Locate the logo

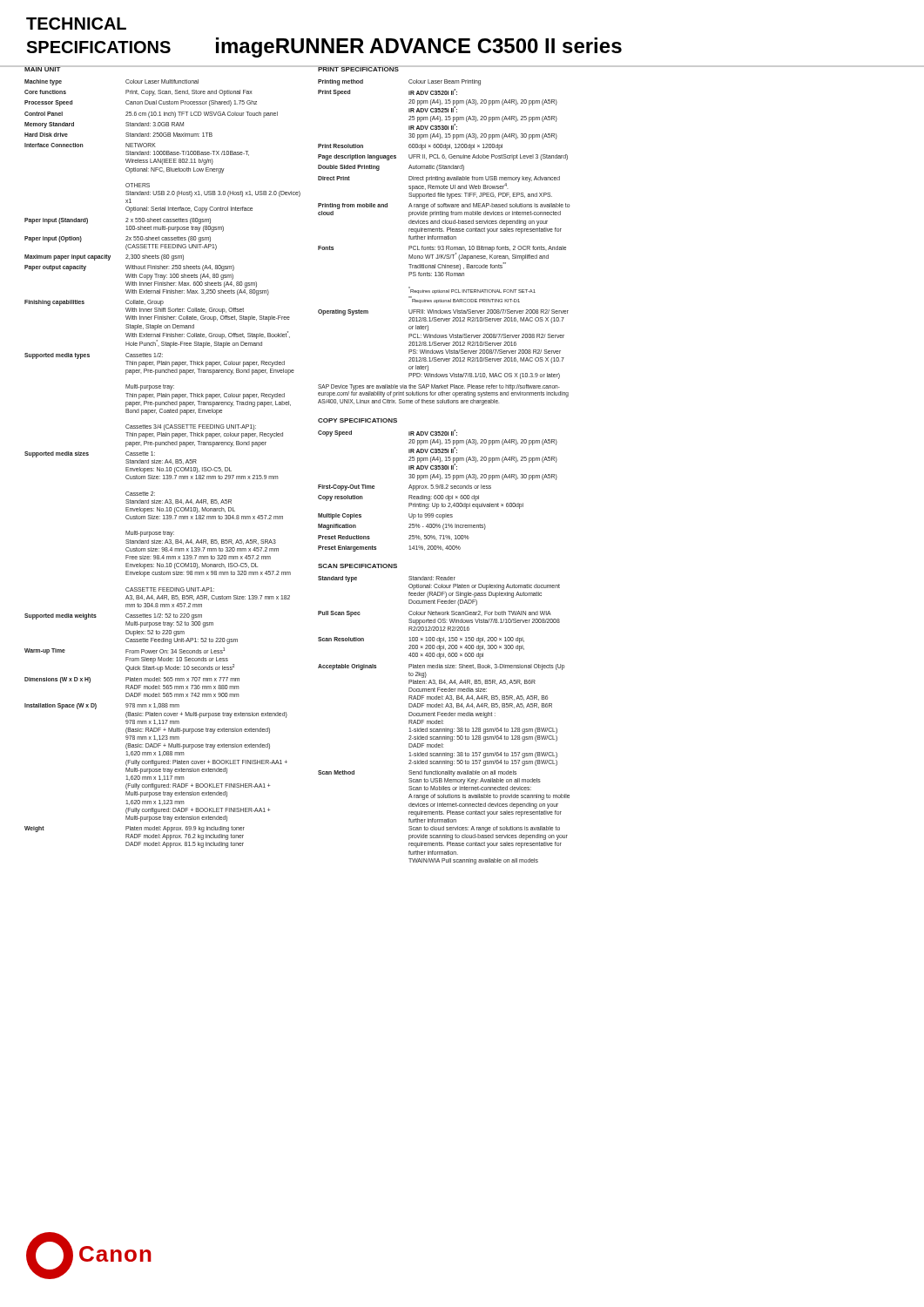click(x=89, y=1256)
